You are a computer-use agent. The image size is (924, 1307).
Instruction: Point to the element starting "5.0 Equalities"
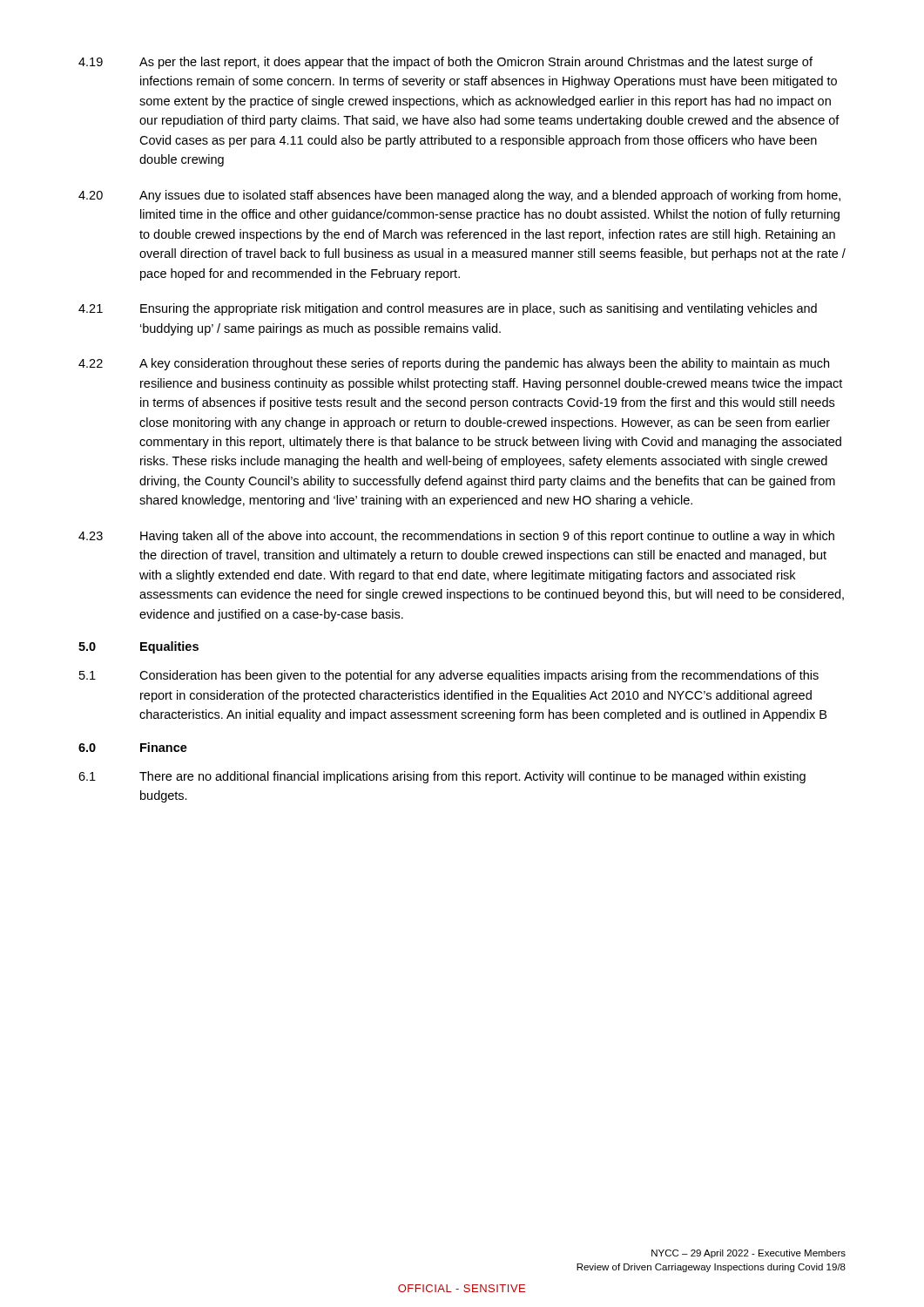click(x=139, y=647)
